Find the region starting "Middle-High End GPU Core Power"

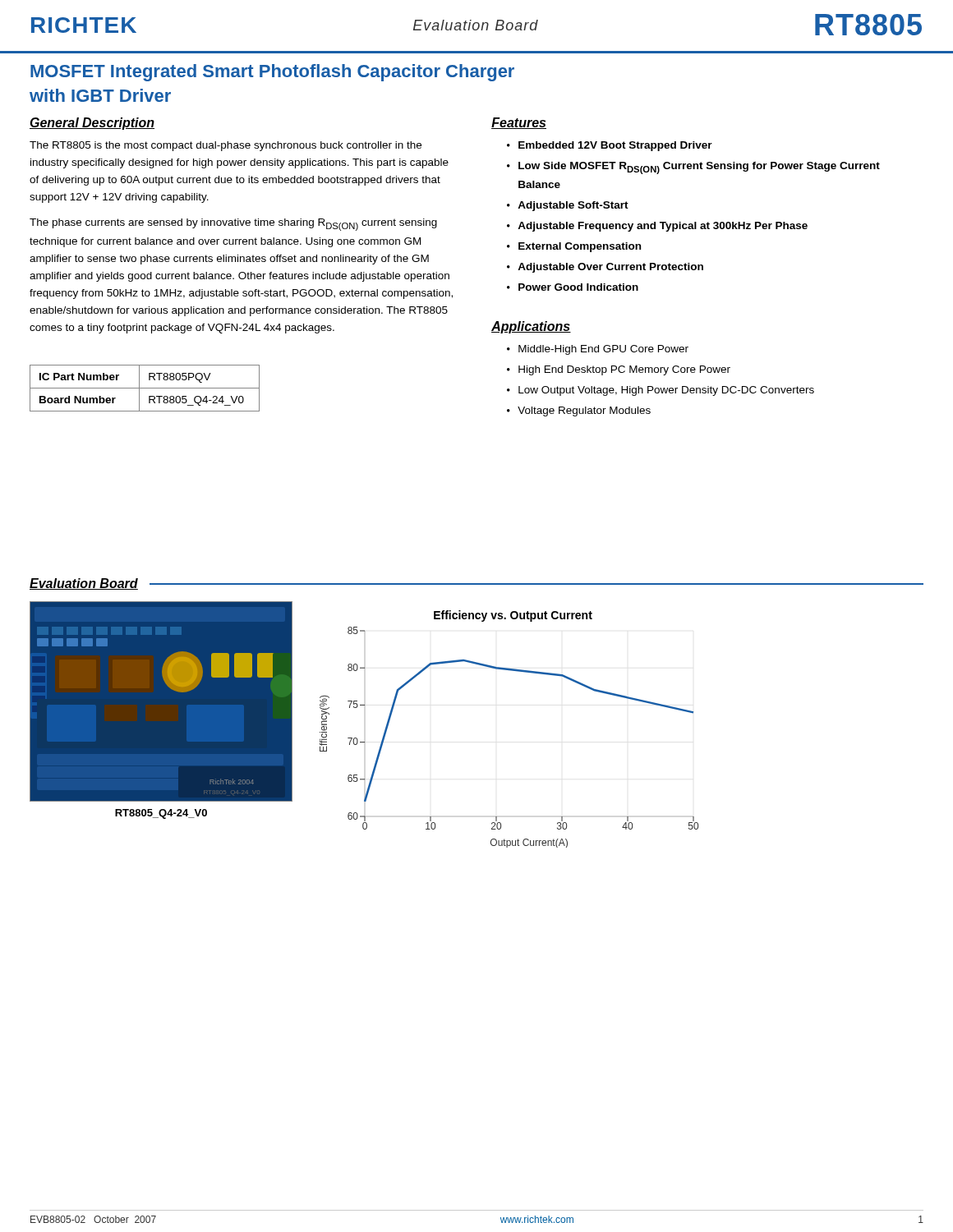pyautogui.click(x=603, y=349)
